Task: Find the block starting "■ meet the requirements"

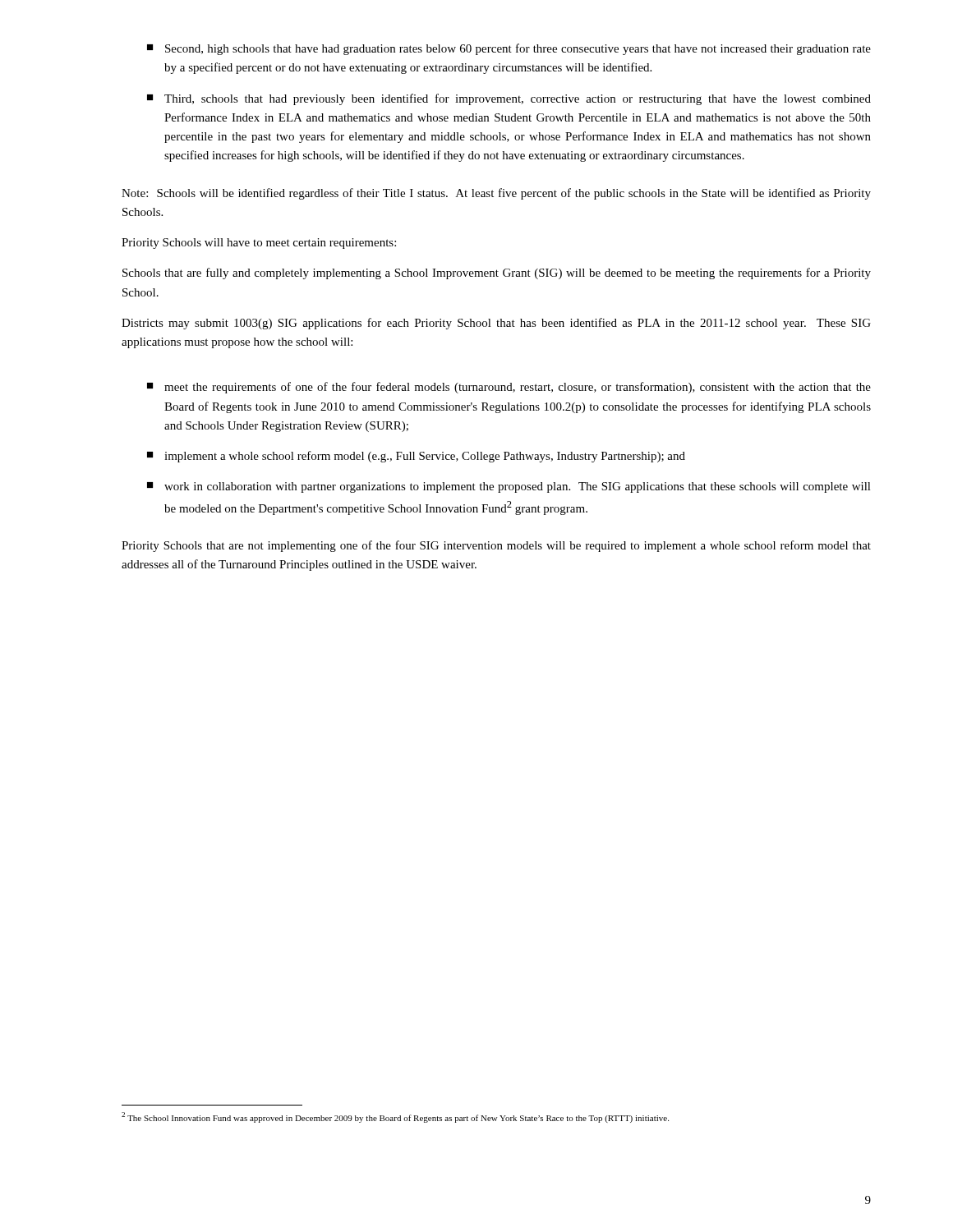Action: 496,407
